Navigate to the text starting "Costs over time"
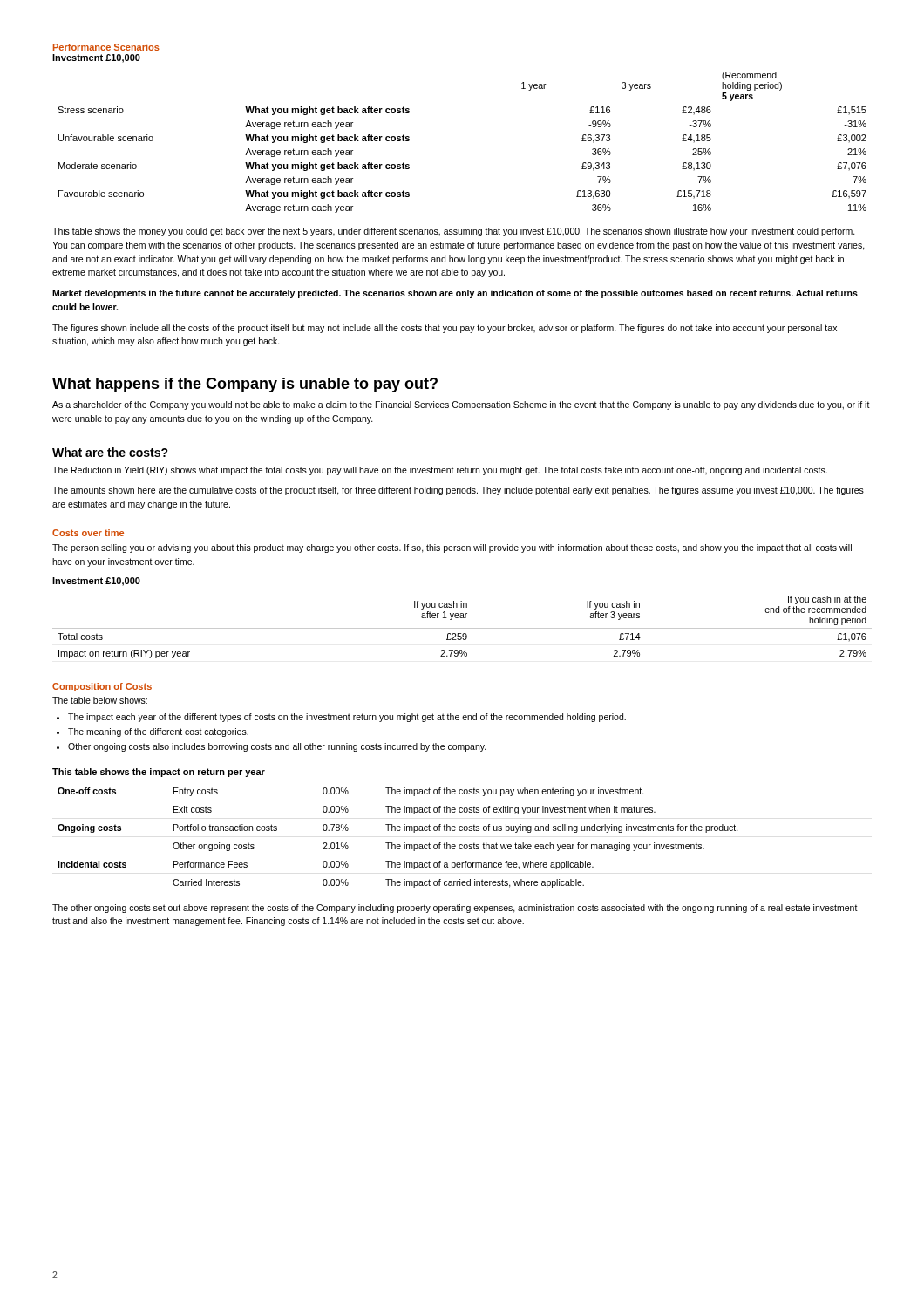 88,533
